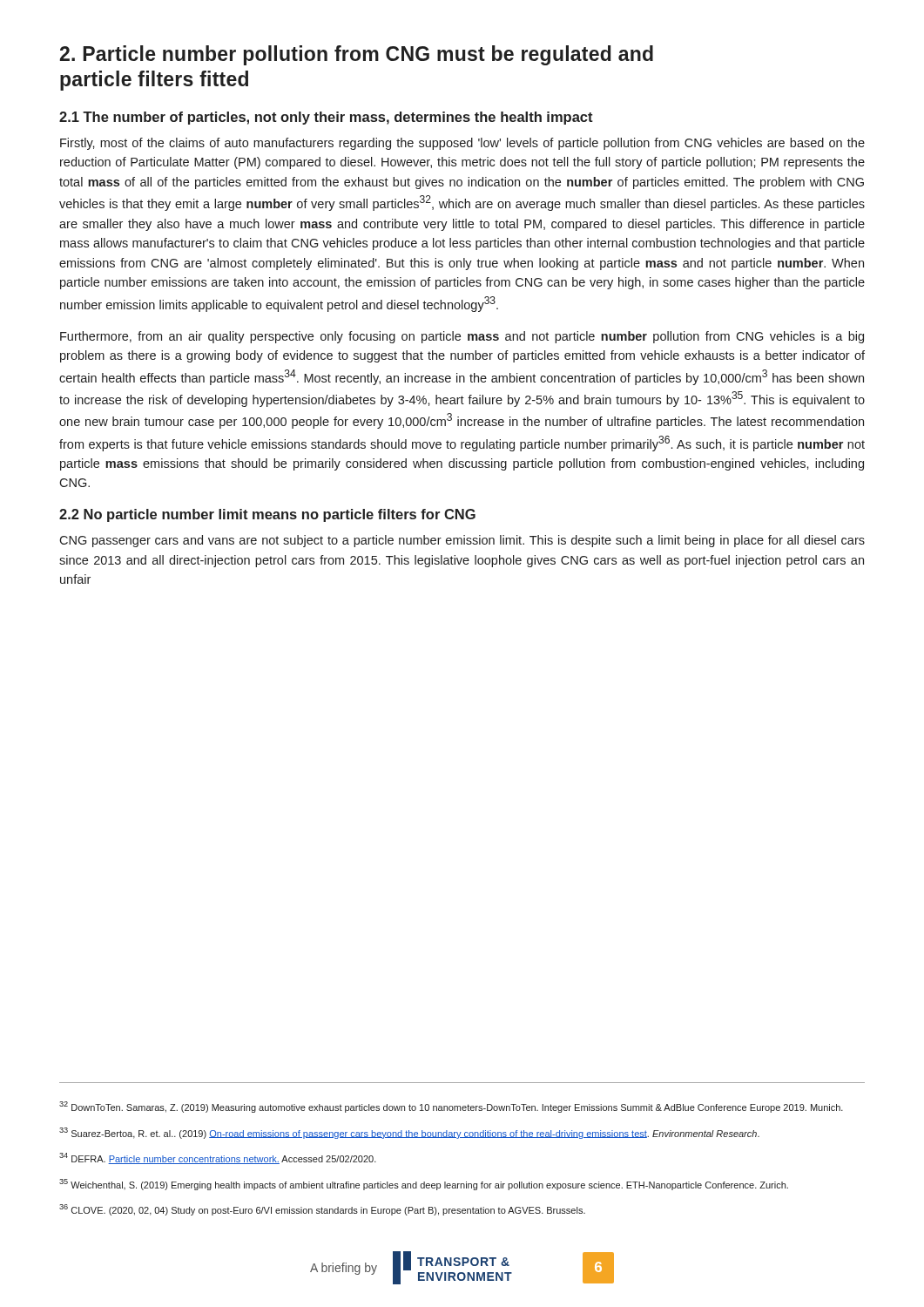Click on the block starting "33 Suarez-Bertoa, R."

pyautogui.click(x=462, y=1133)
